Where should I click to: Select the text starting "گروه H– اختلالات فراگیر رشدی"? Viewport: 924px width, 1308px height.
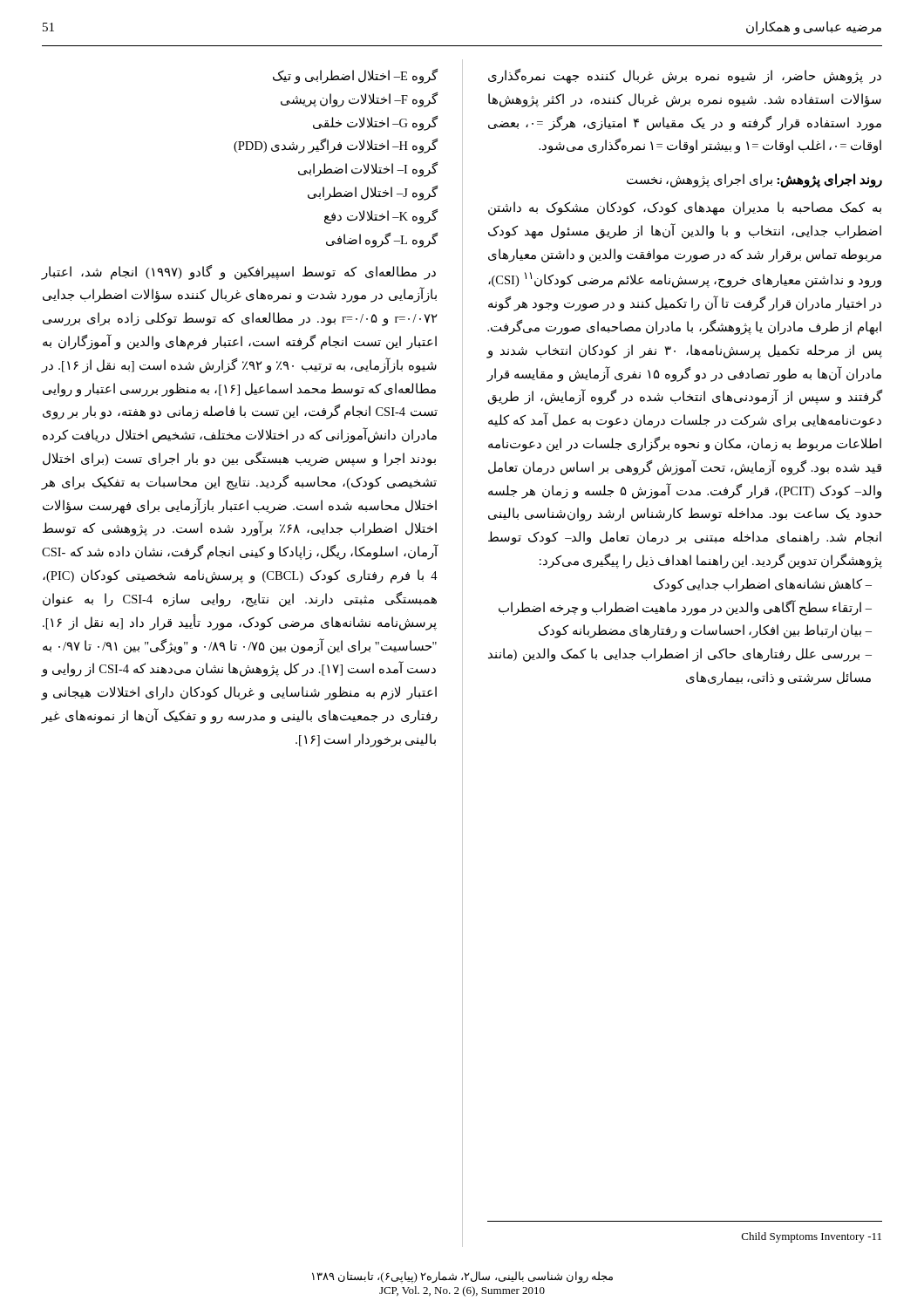click(335, 146)
